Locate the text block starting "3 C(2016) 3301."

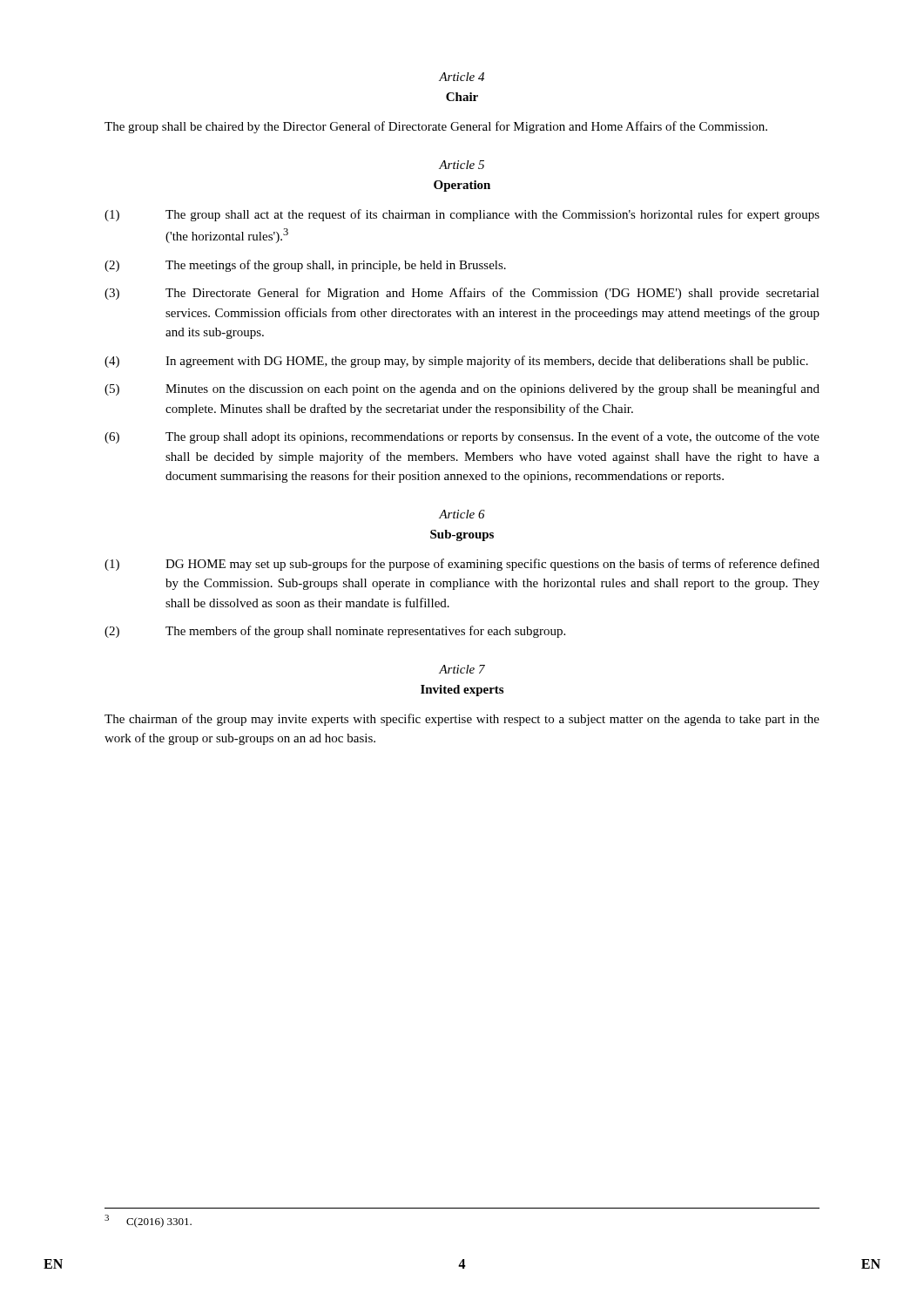[x=148, y=1220]
